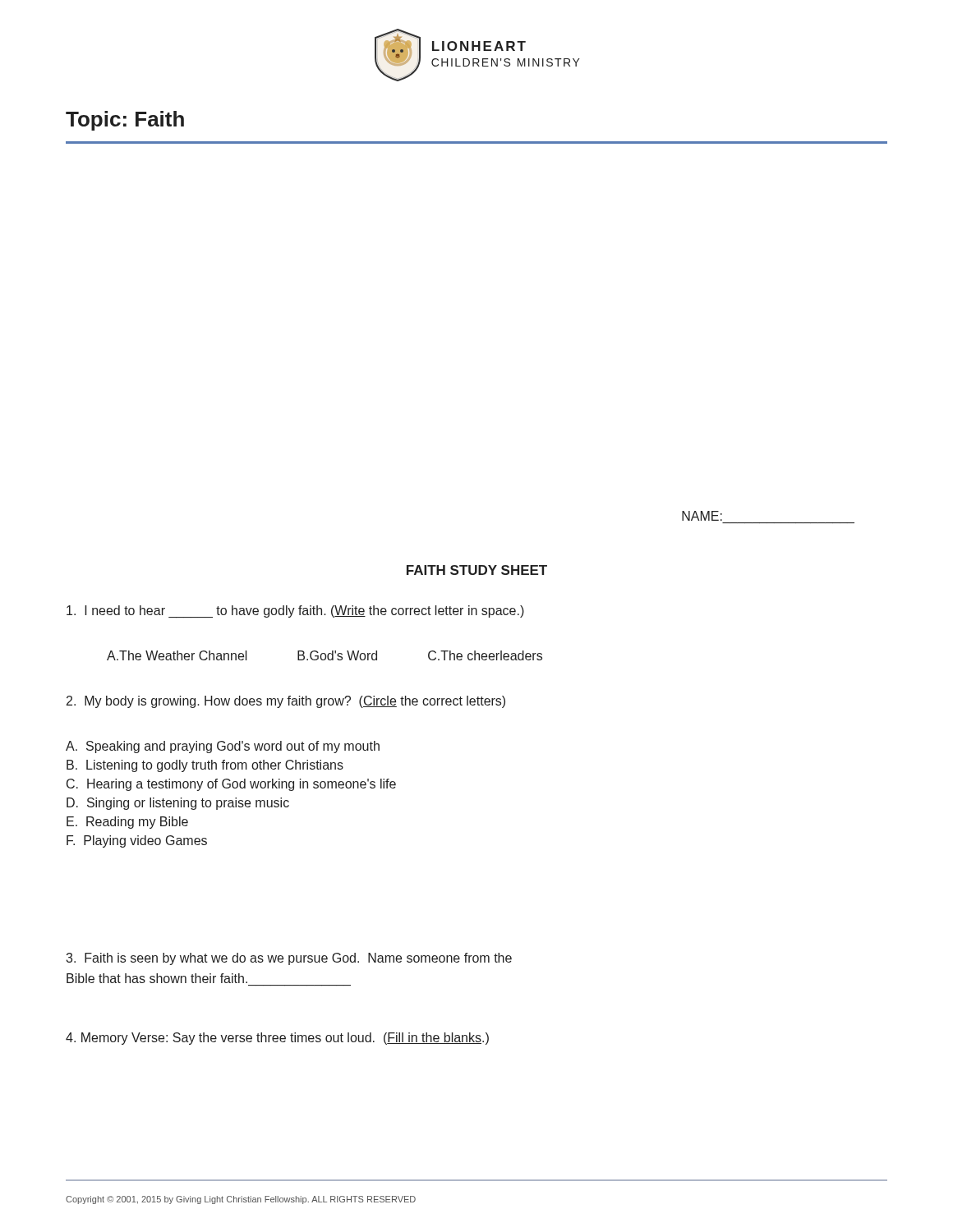The image size is (953, 1232).
Task: Locate the region starting "D. Singing or listening"
Action: [x=178, y=803]
